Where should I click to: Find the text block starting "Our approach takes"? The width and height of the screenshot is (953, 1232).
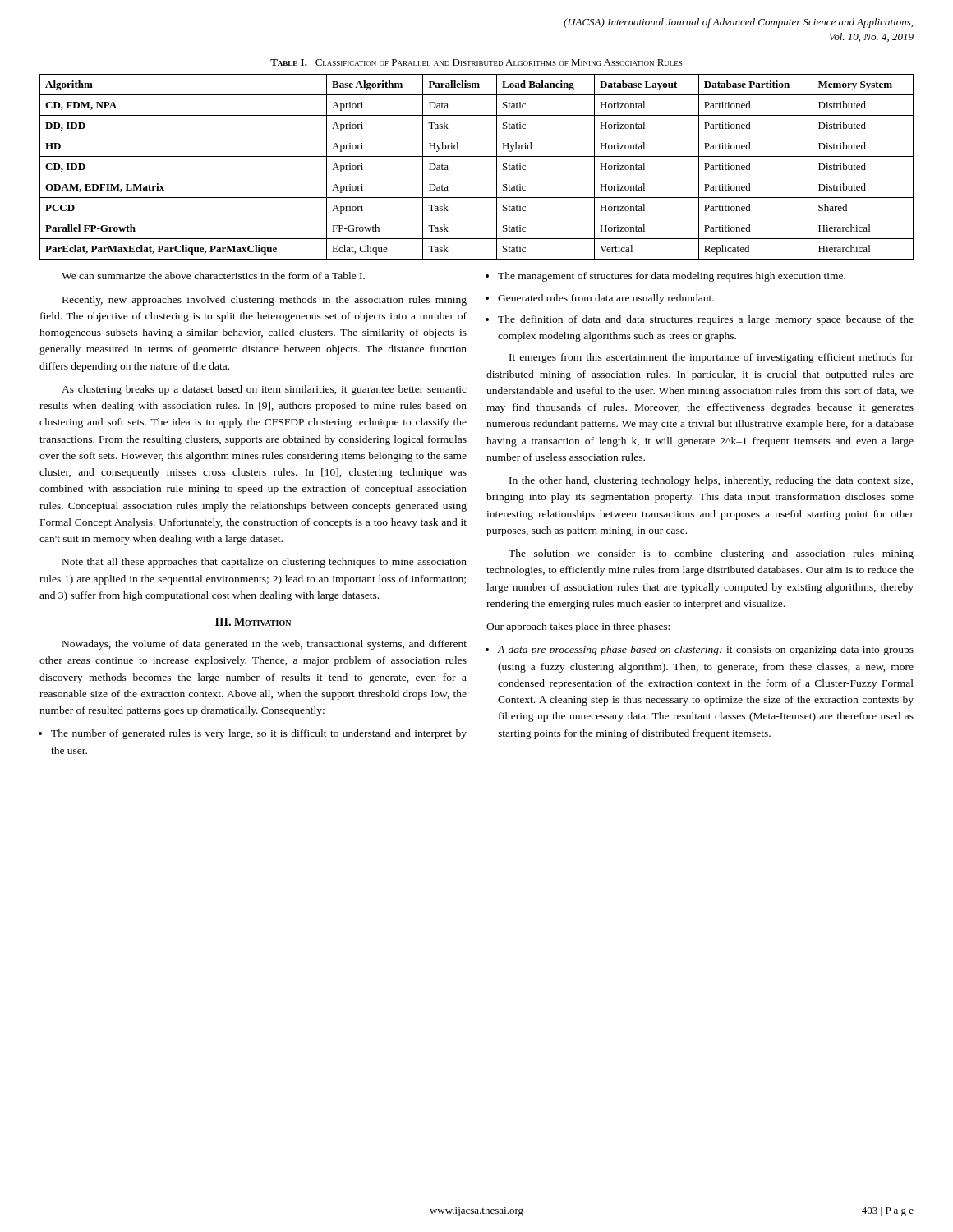coord(578,627)
